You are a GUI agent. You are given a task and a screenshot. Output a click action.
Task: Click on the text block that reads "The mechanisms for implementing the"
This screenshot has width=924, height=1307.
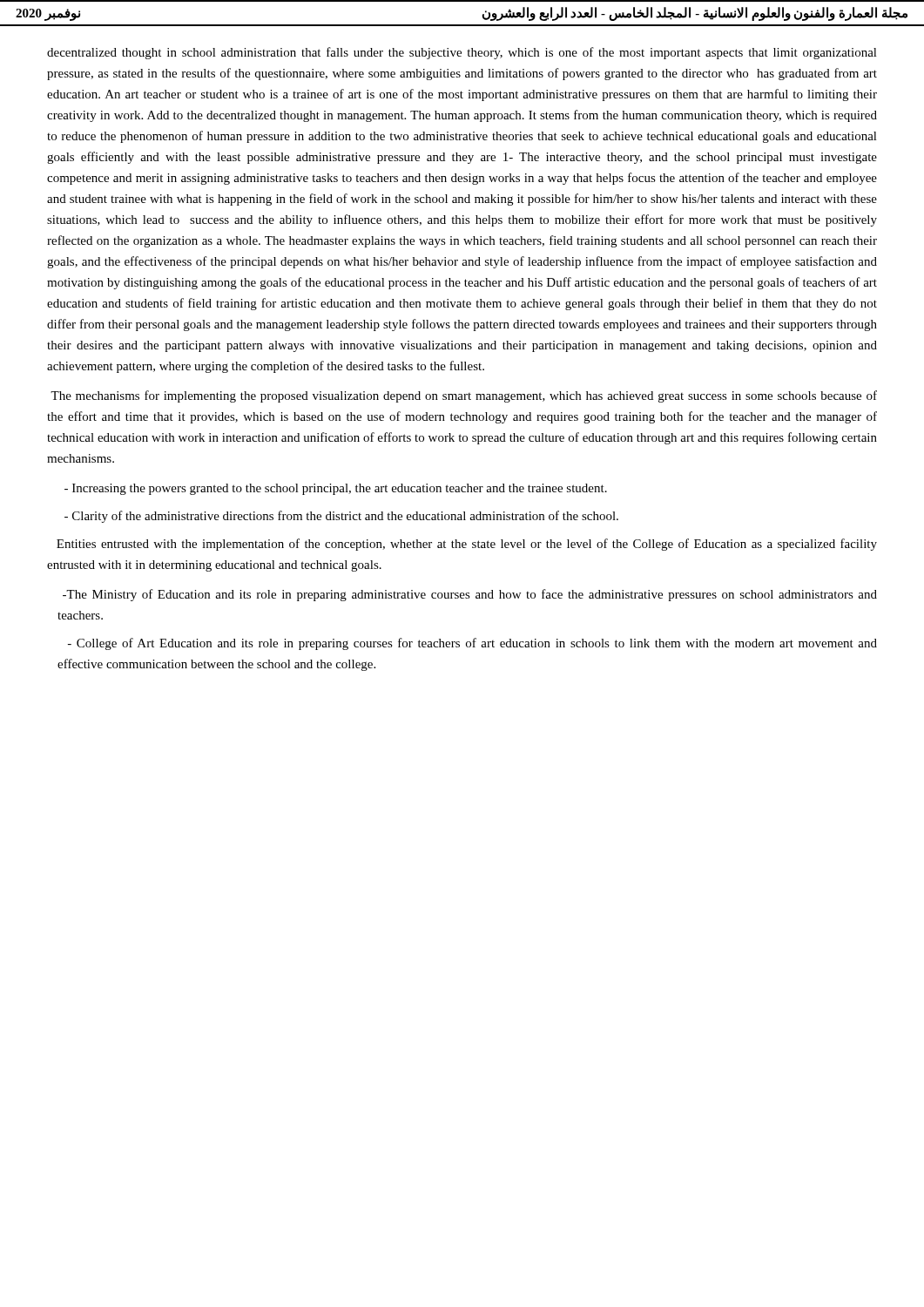(462, 427)
